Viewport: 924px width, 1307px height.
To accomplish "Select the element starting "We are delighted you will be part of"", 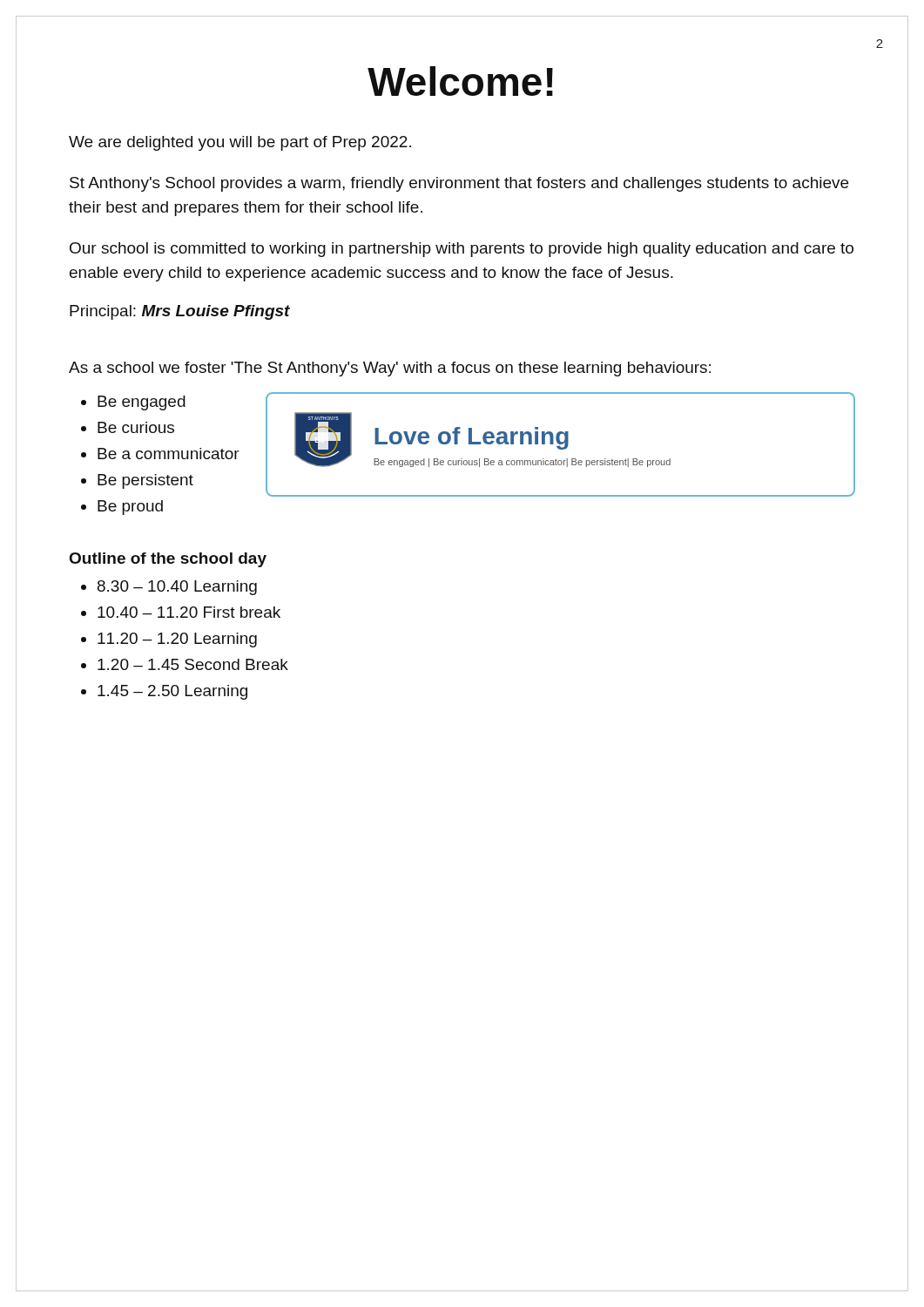I will pos(241,142).
